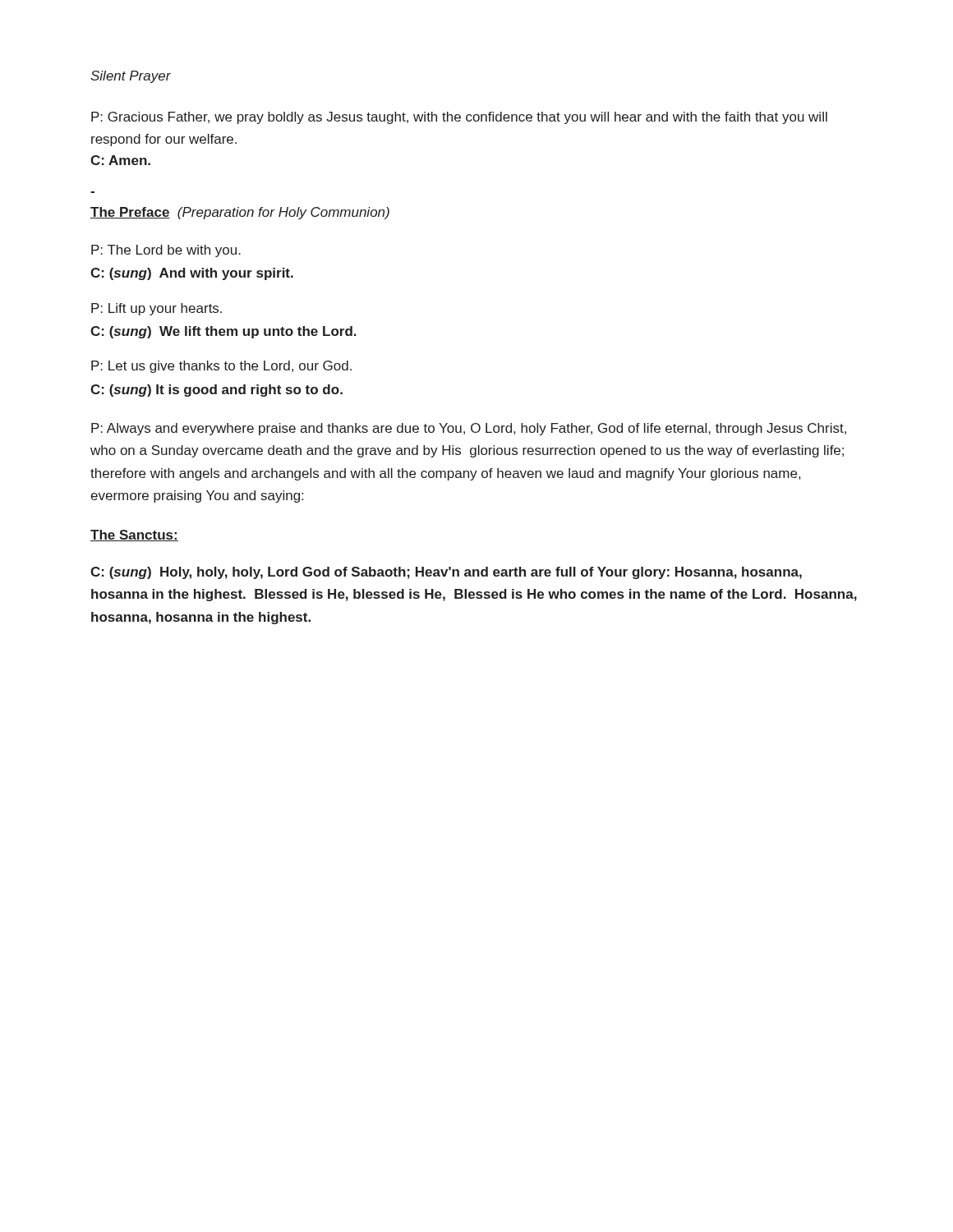The width and height of the screenshot is (953, 1232).
Task: Click on the text that reads "P: Lift up your hearts."
Action: 157,308
